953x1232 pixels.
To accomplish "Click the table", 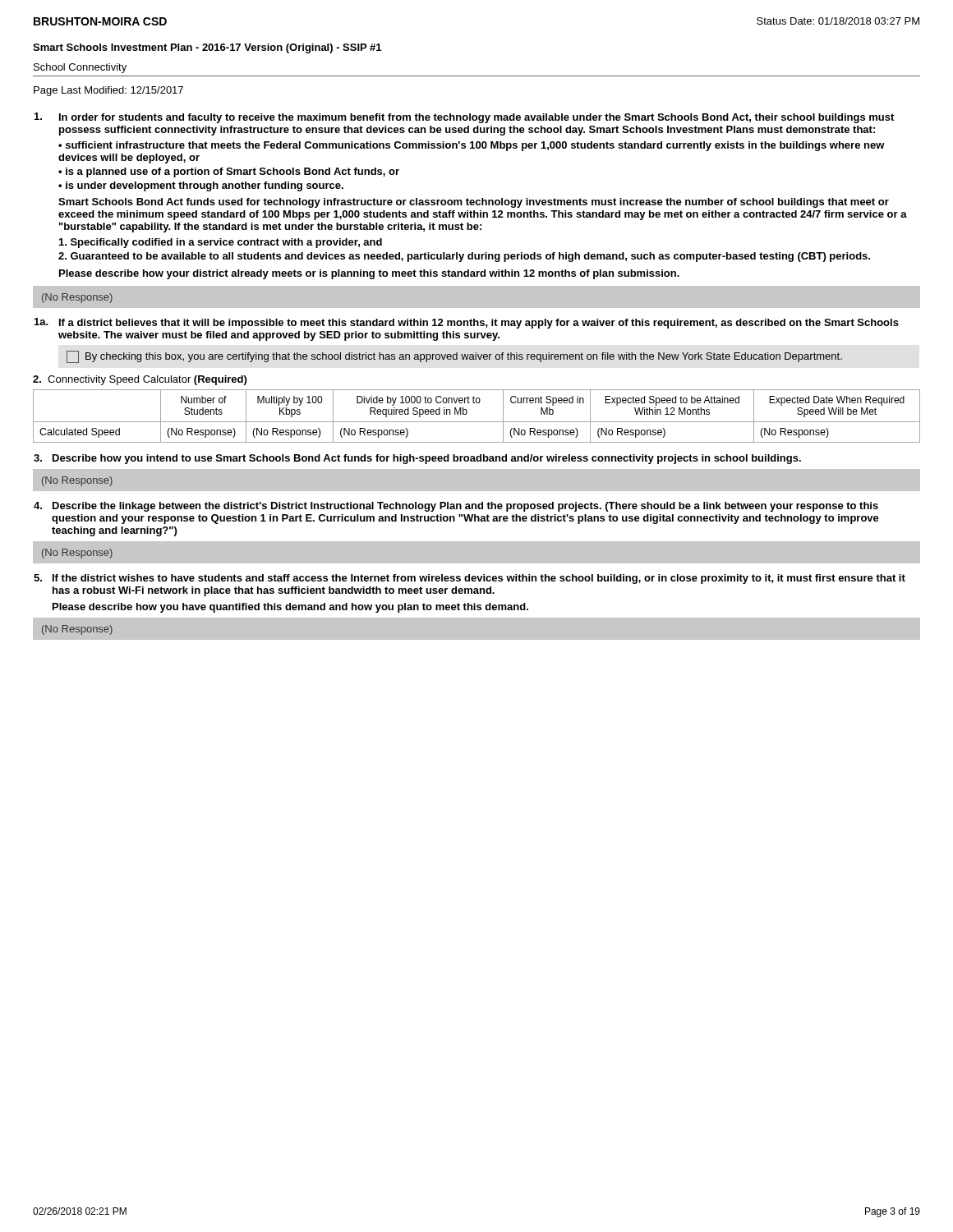I will click(476, 416).
